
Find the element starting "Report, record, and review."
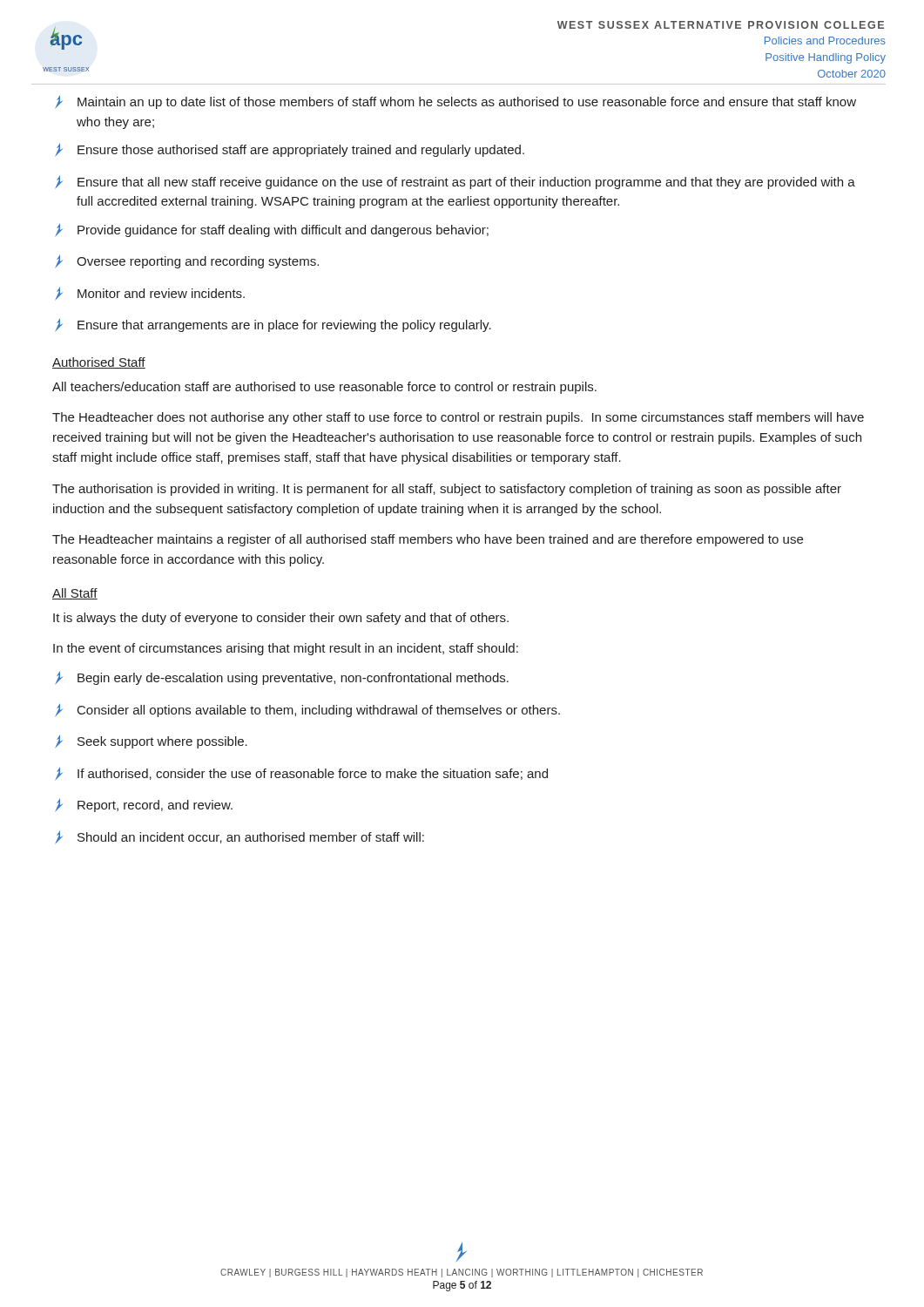pos(144,806)
